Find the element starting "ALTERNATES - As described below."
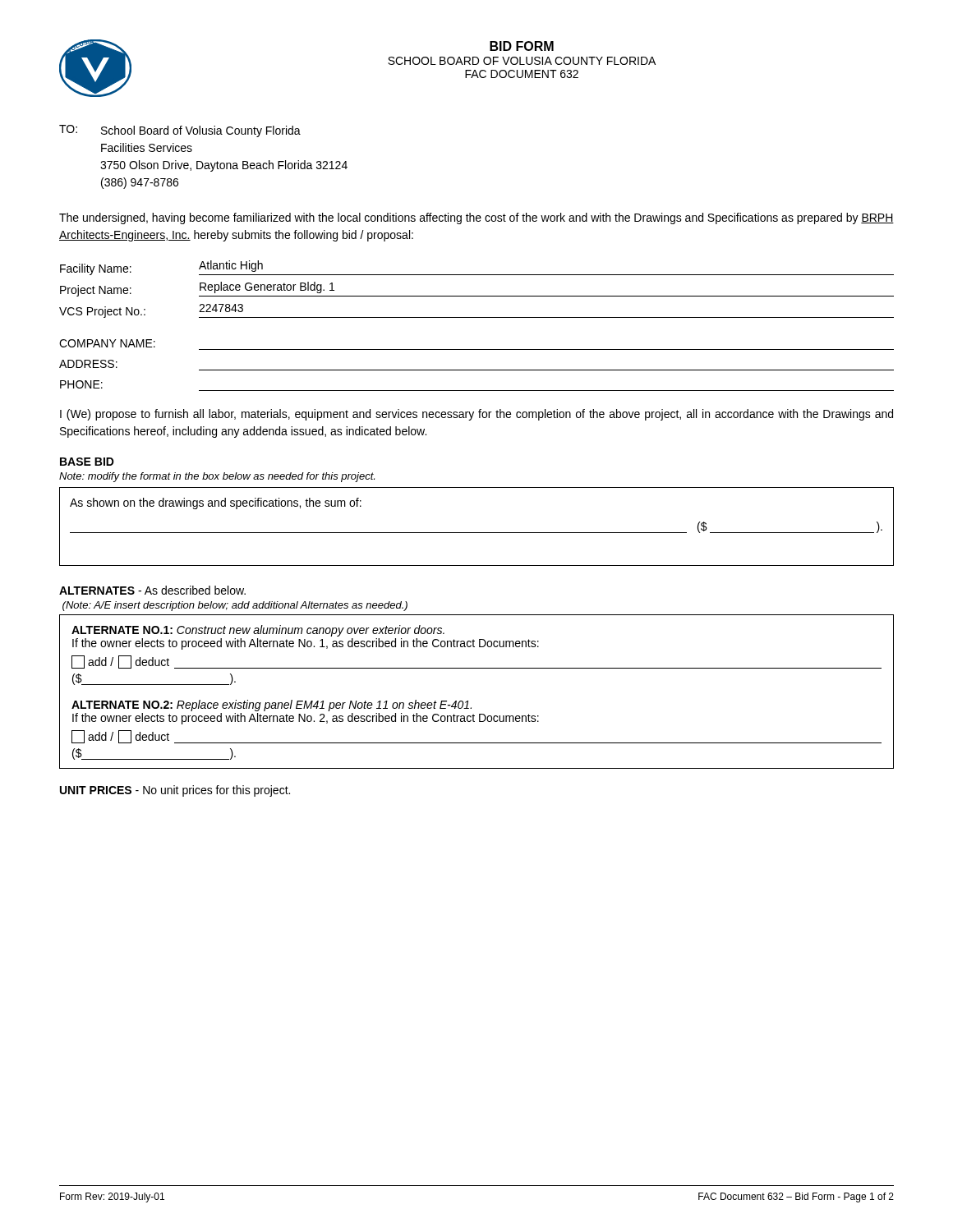This screenshot has height=1232, width=953. coord(153,591)
